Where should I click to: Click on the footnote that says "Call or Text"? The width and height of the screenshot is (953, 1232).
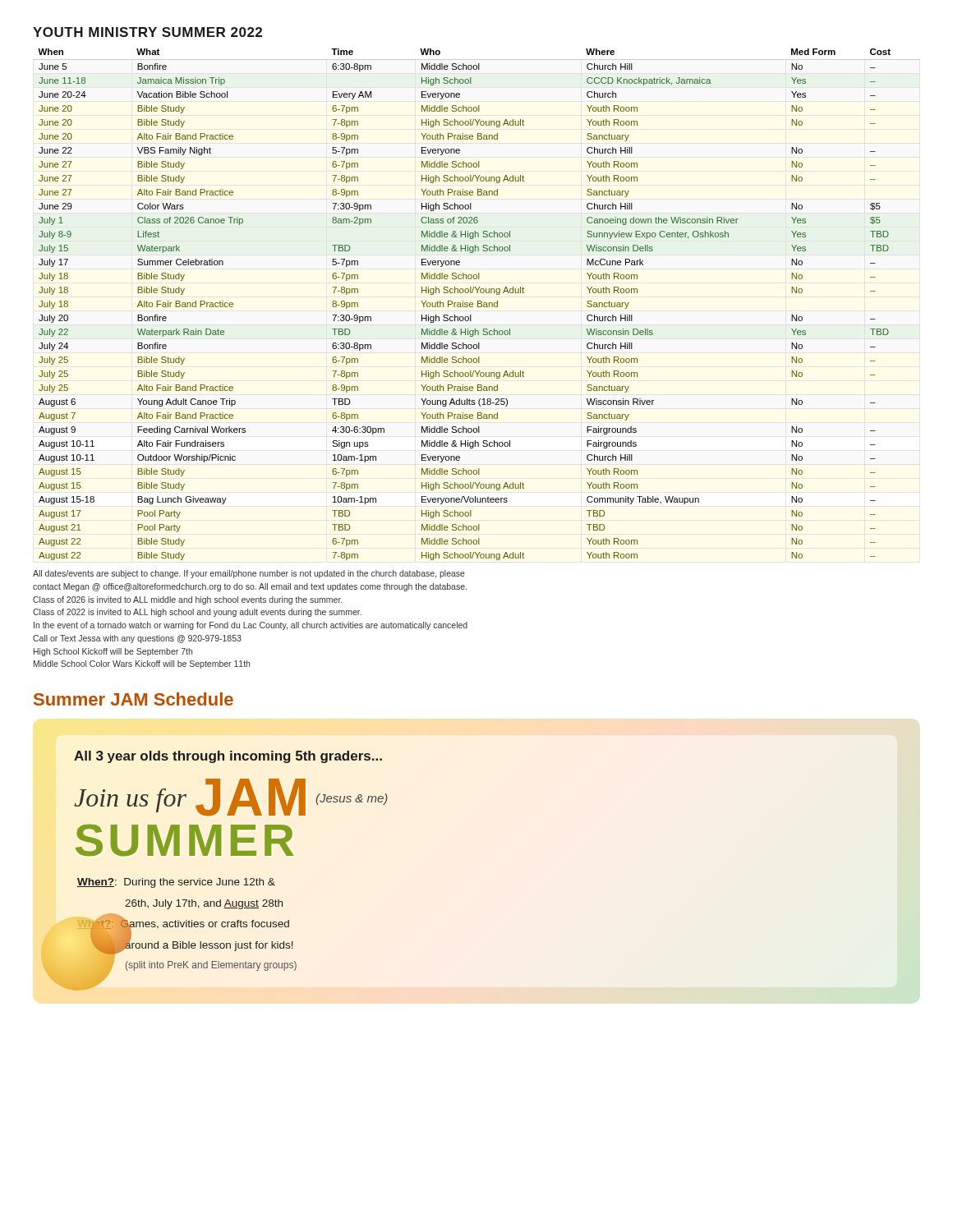click(137, 638)
